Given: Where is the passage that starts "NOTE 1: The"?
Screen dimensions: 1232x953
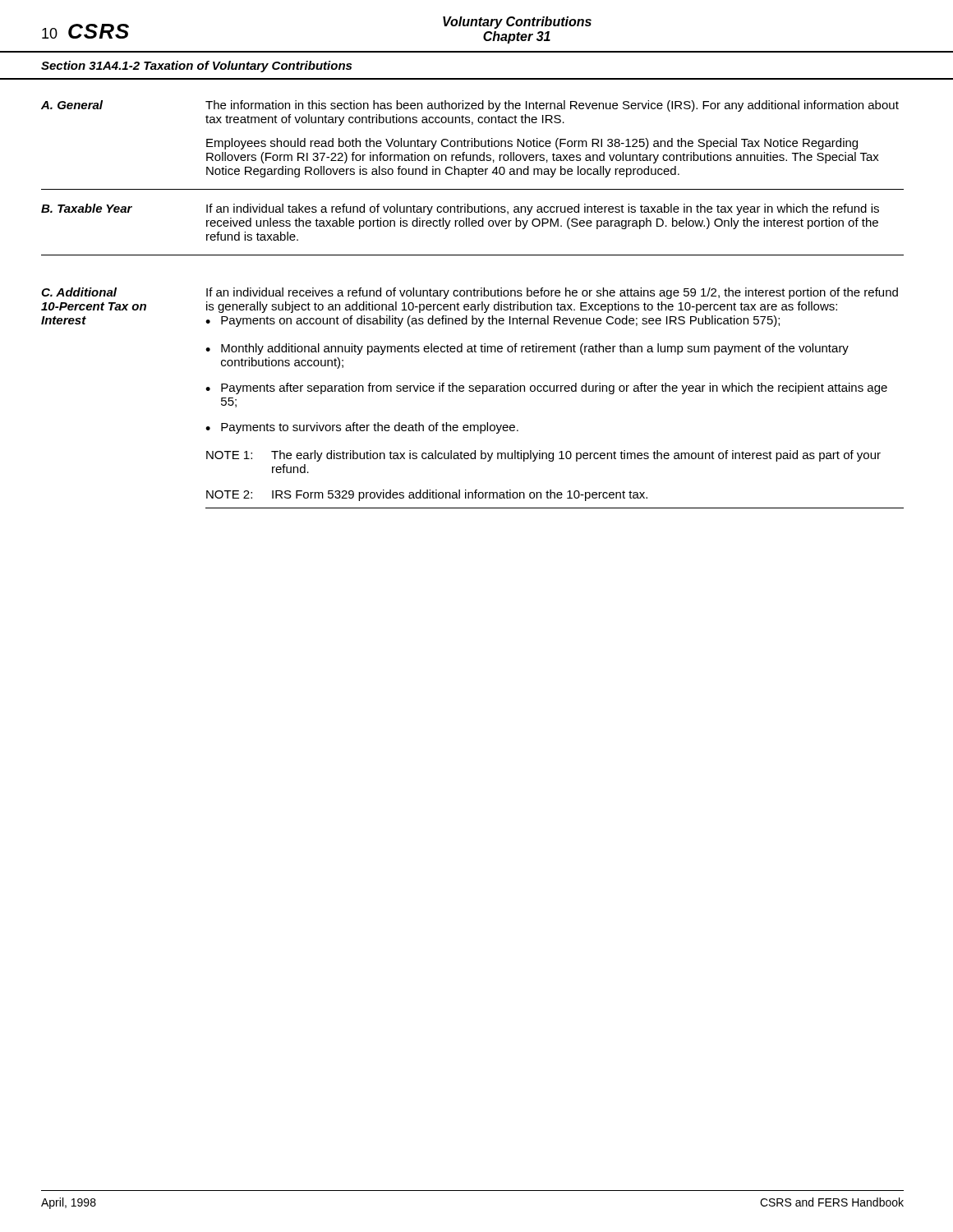Looking at the screenshot, I should 555,462.
